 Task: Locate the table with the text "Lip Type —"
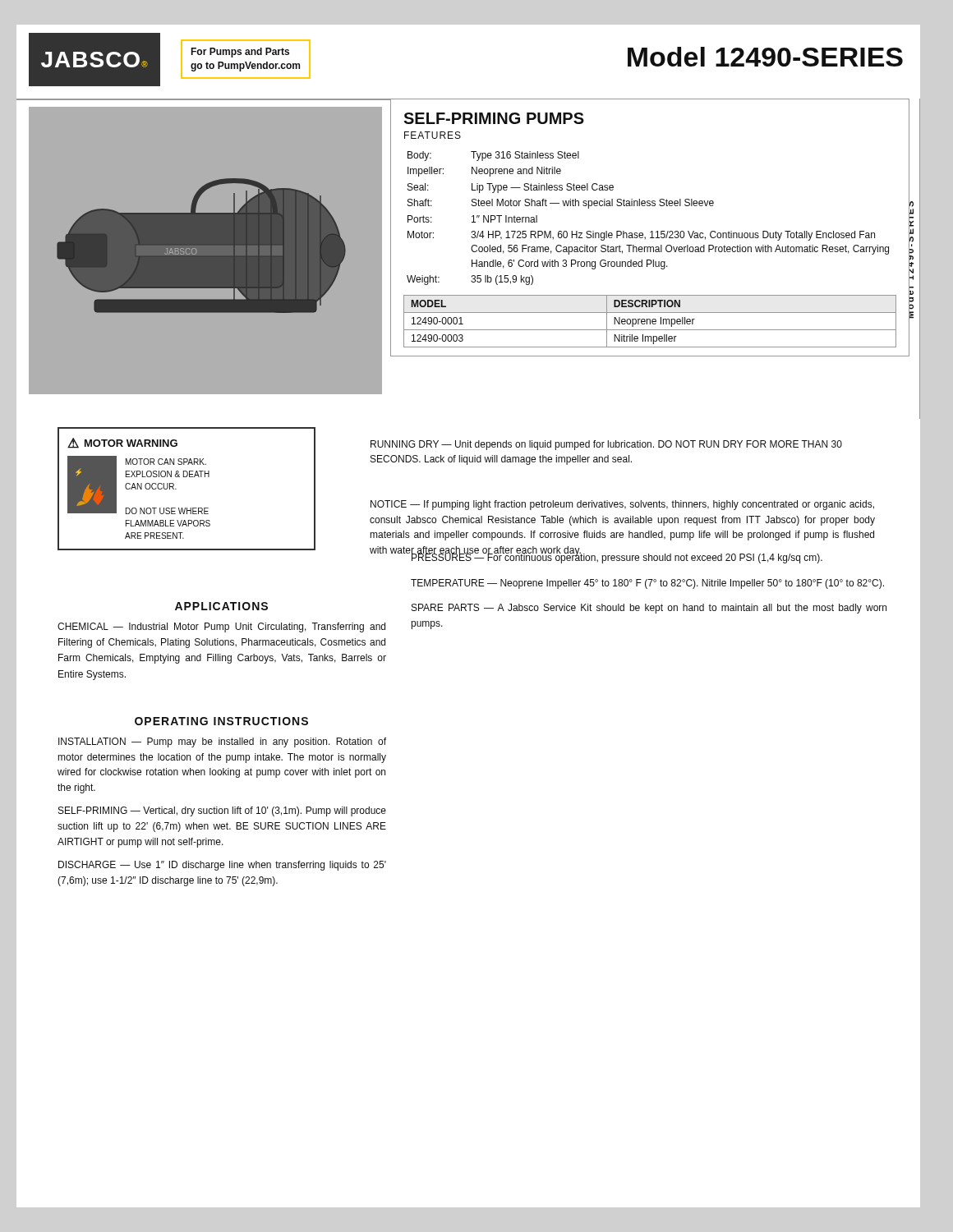point(650,247)
